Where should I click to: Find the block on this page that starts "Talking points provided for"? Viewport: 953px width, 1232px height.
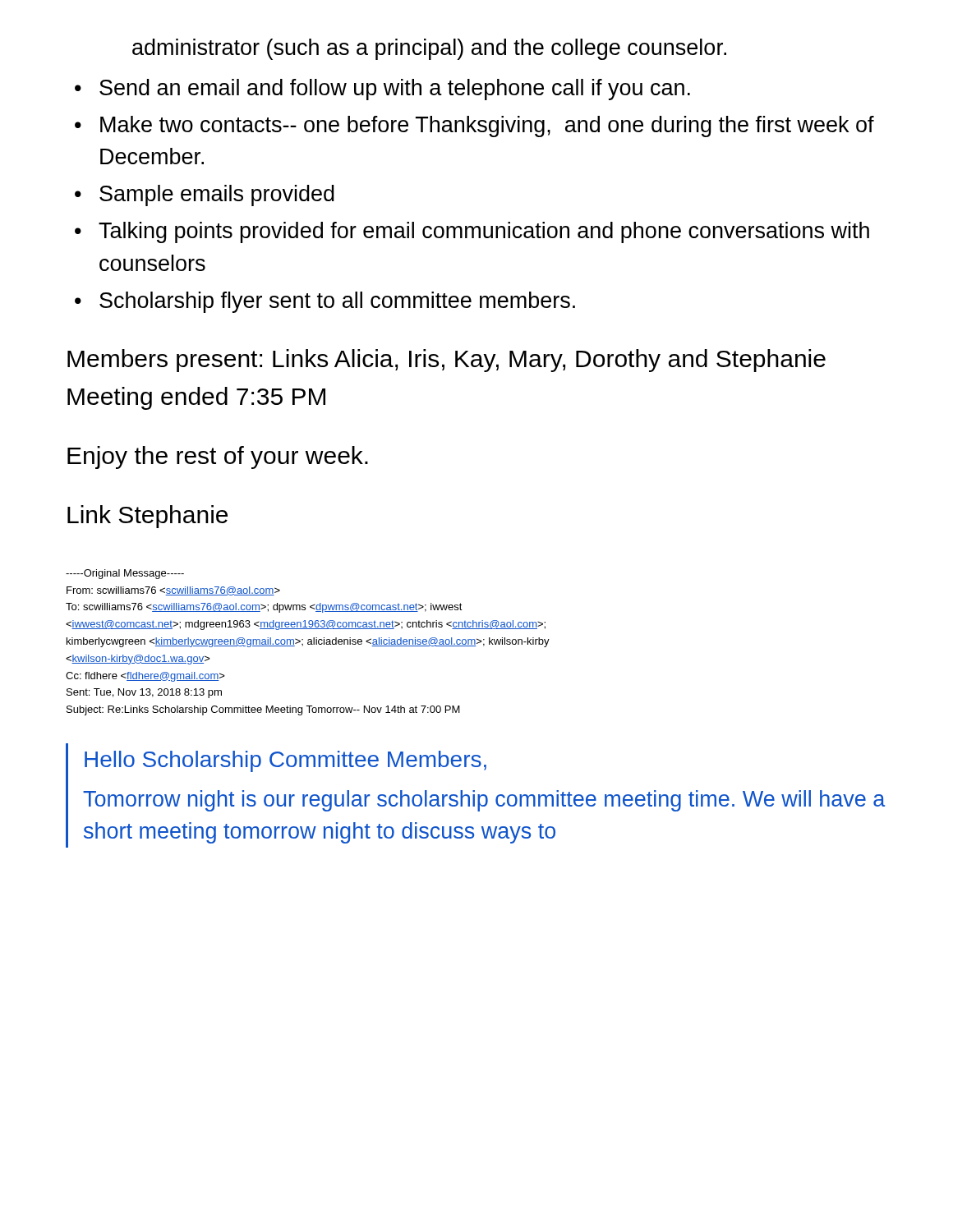[x=485, y=247]
